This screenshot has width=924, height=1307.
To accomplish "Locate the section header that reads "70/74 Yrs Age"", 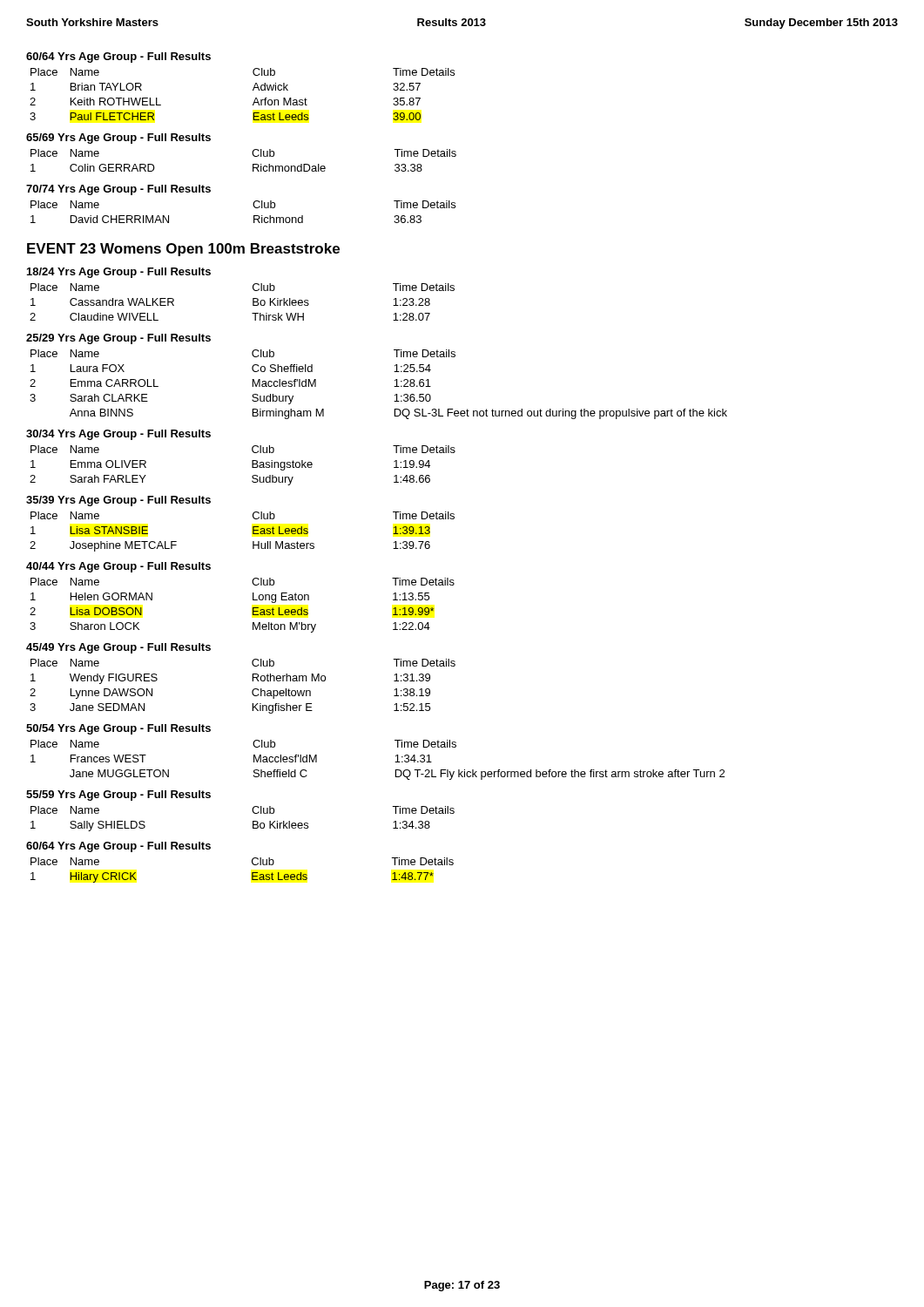I will 119,189.
